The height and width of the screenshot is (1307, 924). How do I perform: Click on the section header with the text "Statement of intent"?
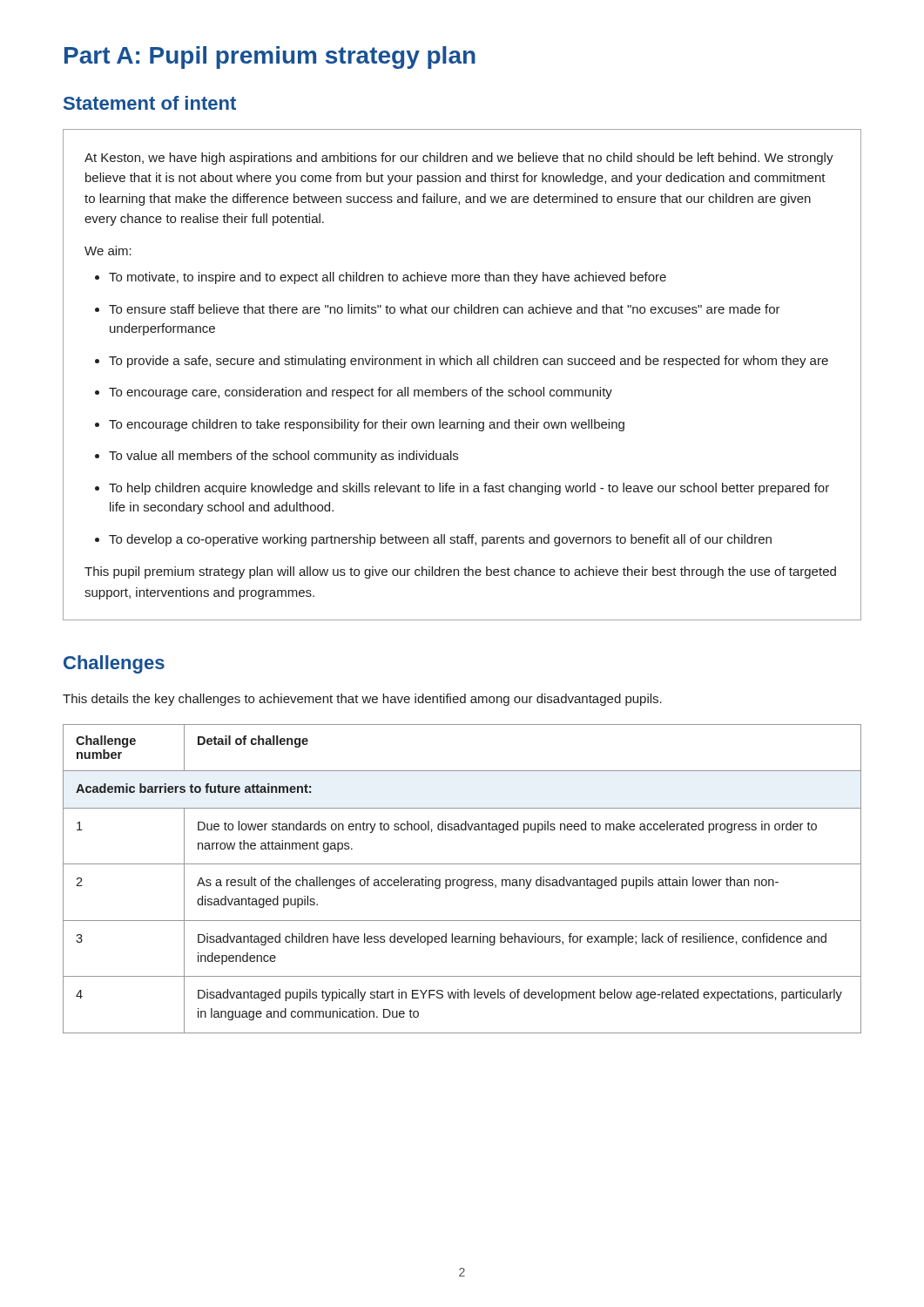pos(150,103)
